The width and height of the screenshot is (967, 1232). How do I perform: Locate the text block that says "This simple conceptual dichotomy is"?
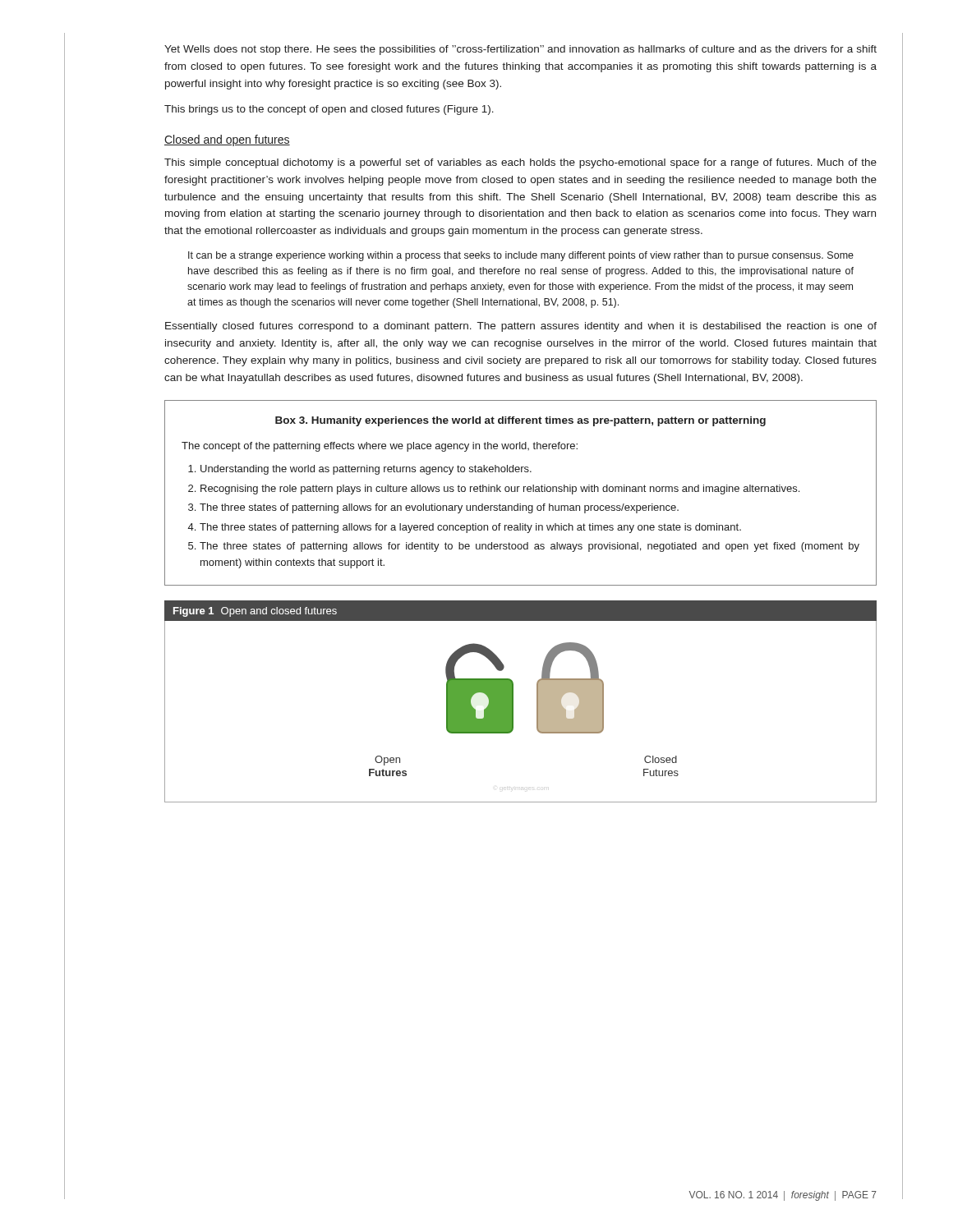point(520,196)
